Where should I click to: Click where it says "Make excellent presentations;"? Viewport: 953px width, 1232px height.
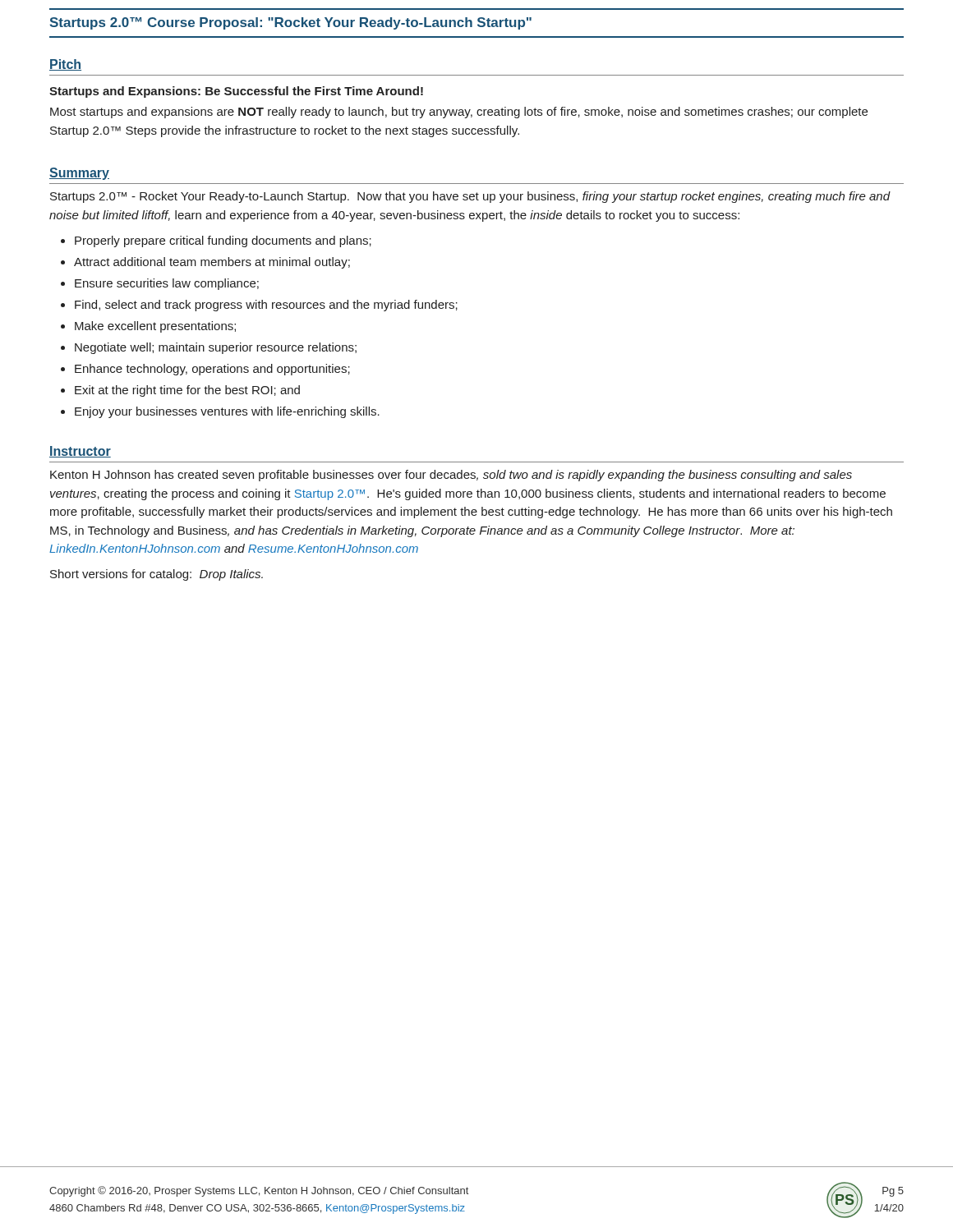tap(155, 326)
